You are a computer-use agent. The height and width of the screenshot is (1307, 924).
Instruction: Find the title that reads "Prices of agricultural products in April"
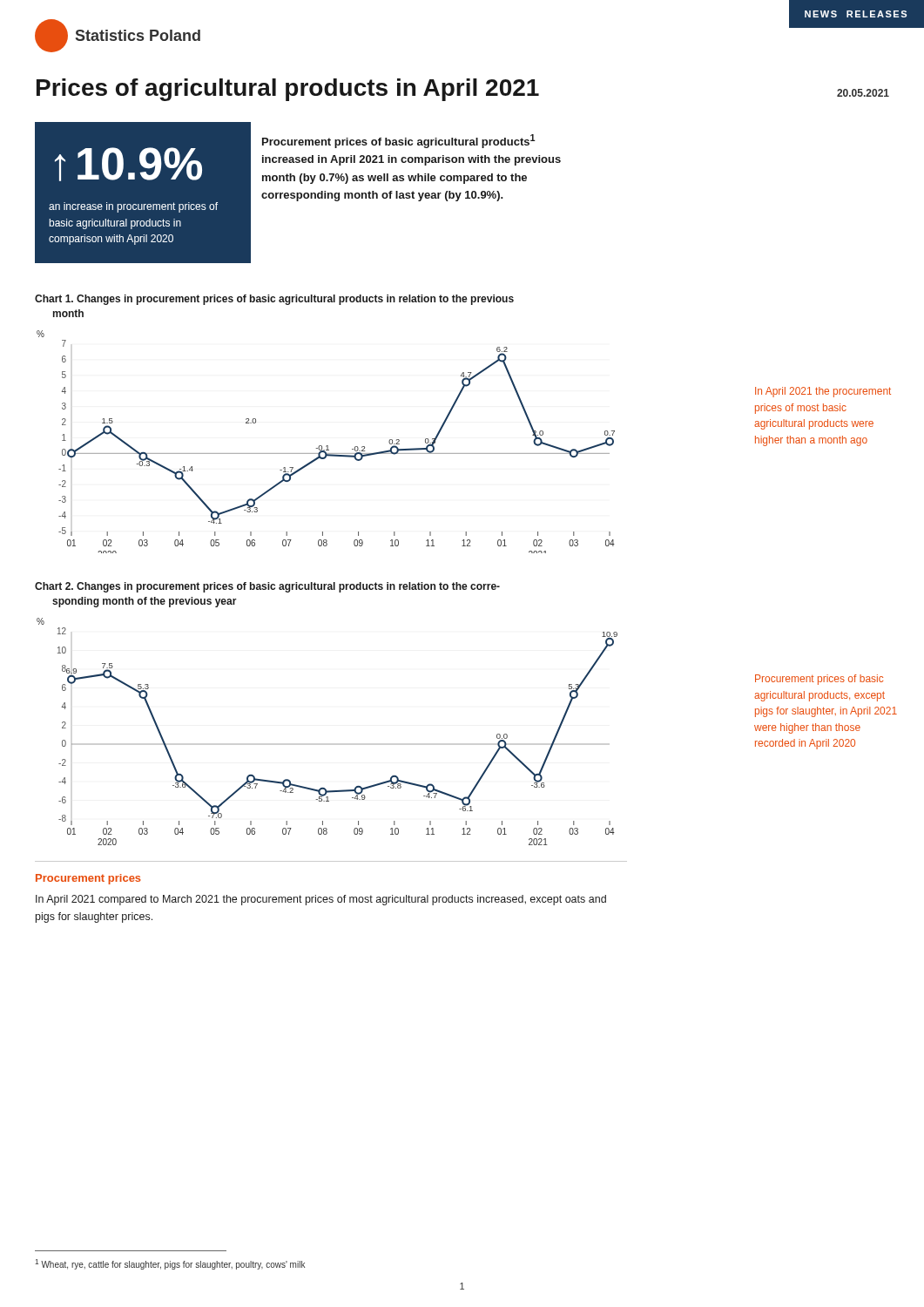tap(287, 88)
